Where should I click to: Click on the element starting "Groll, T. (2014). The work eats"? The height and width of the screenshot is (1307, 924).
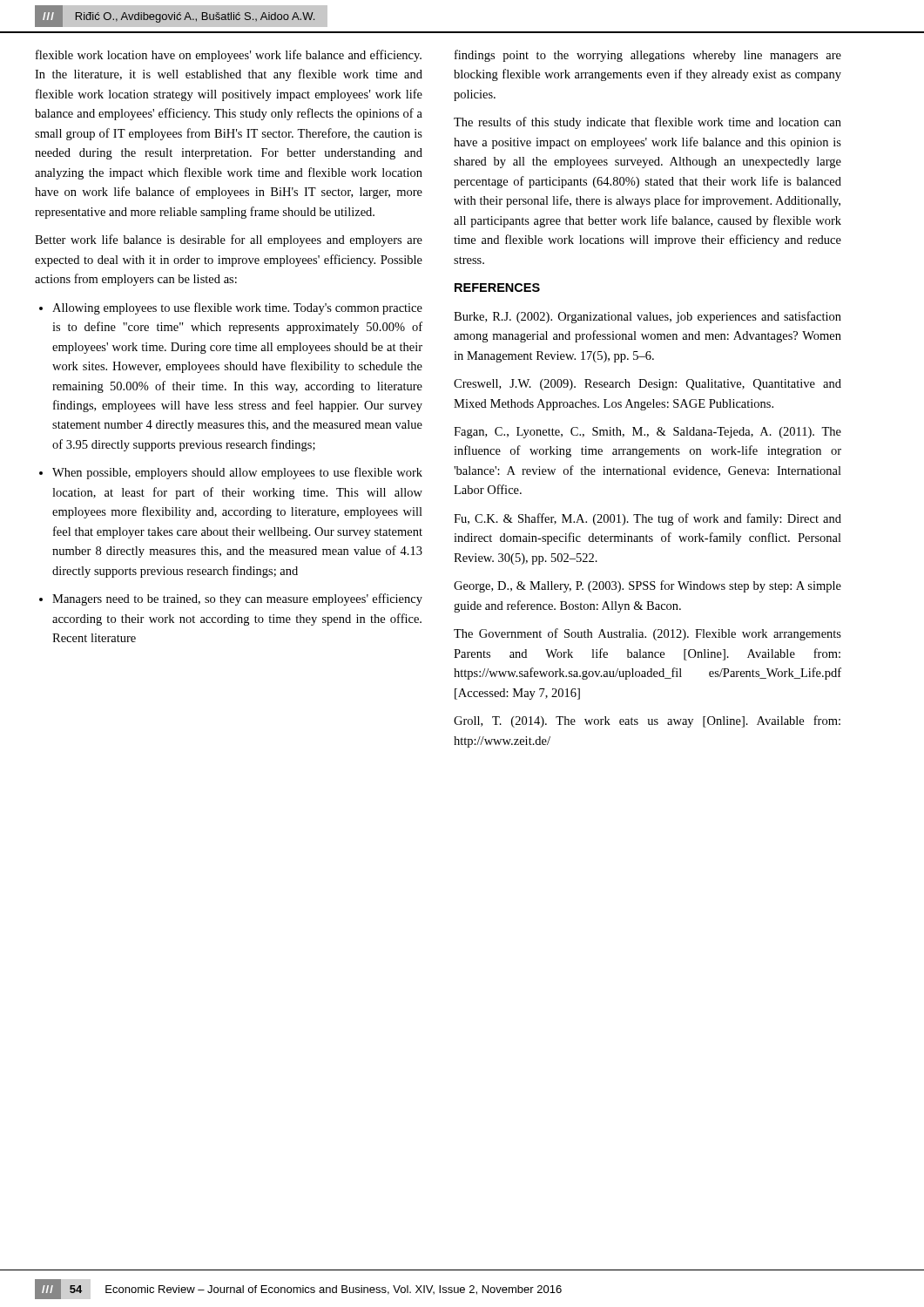647,731
